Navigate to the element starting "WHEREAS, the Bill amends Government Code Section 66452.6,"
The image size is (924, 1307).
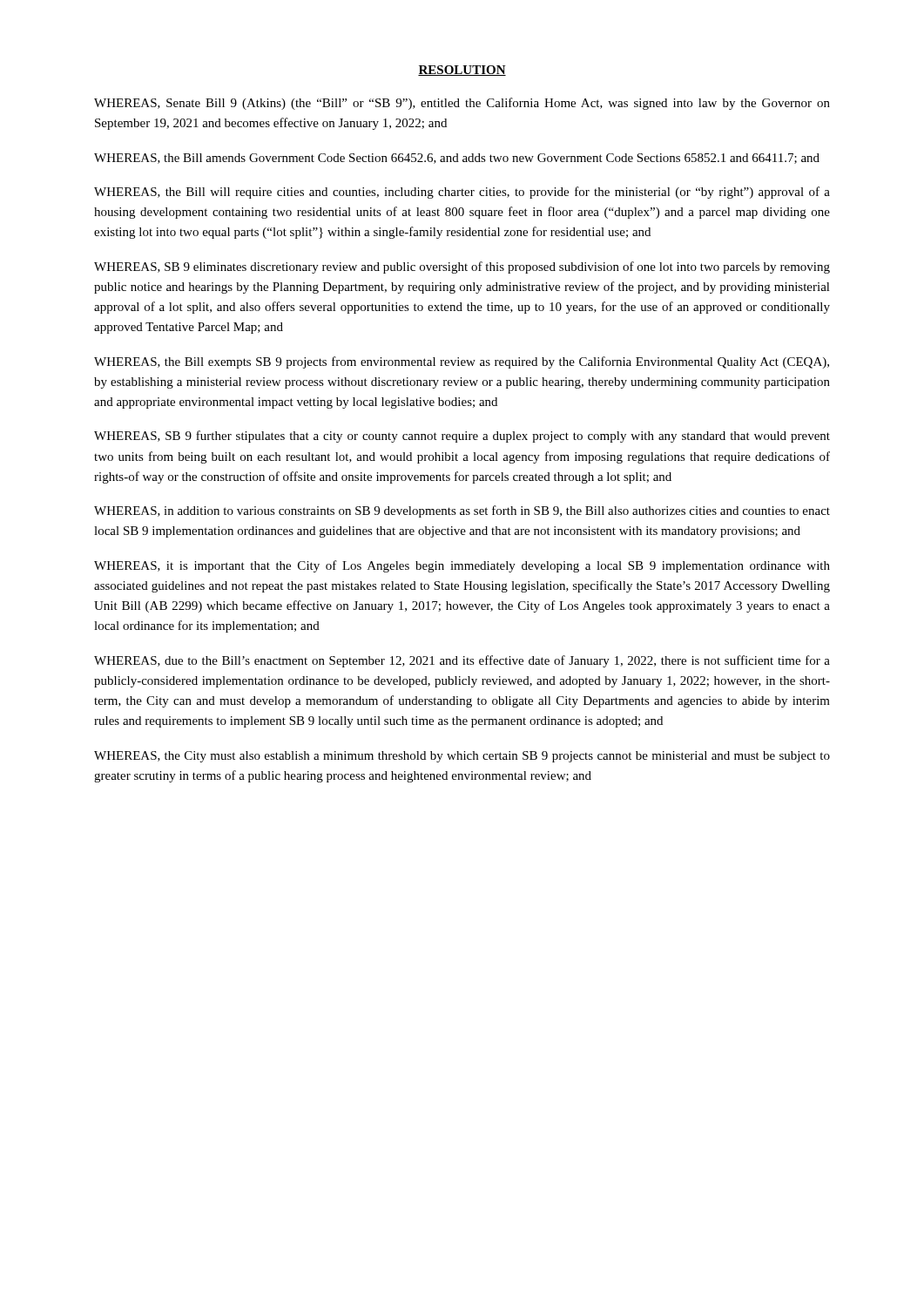[x=457, y=157]
